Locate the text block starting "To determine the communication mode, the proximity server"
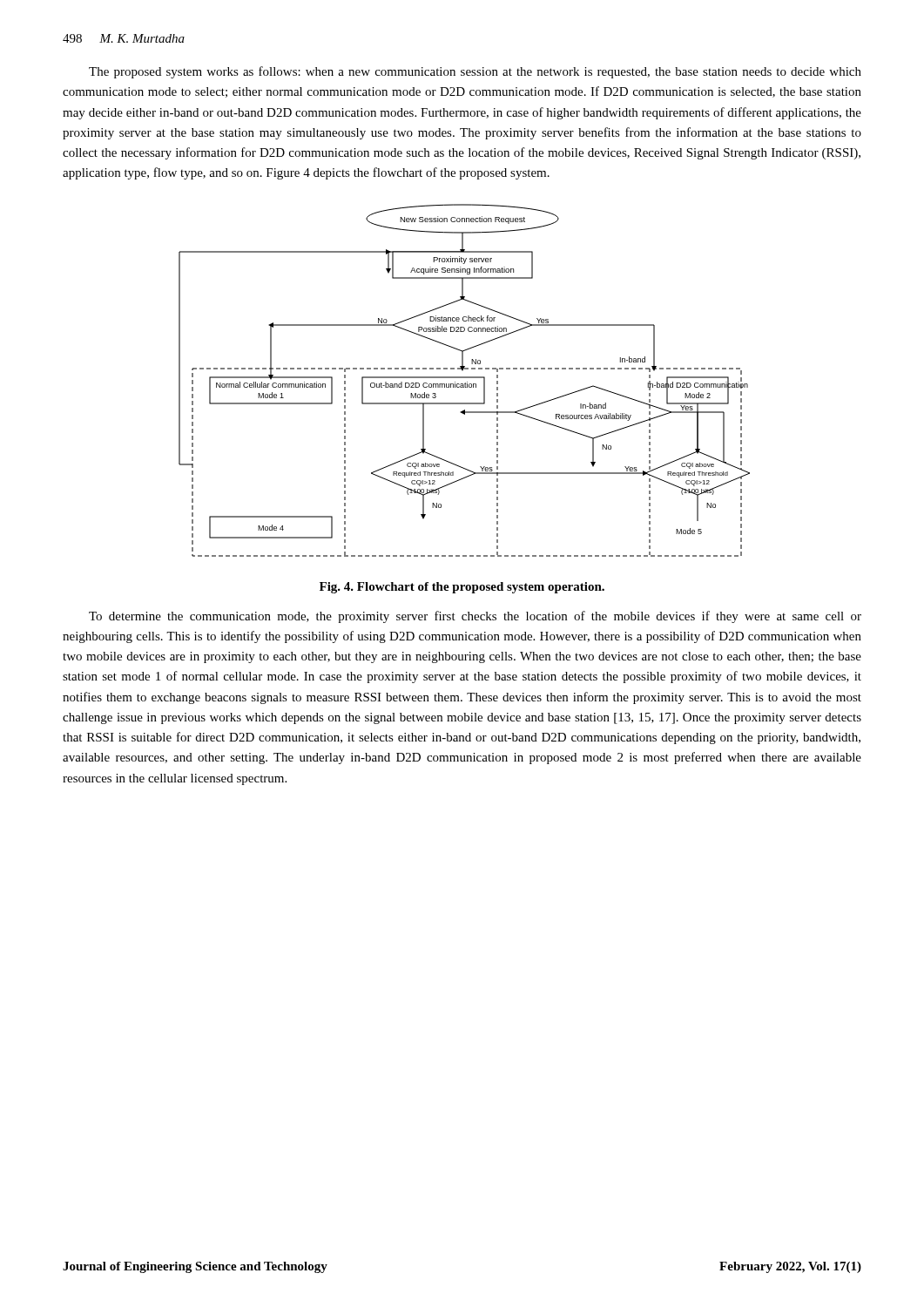 pos(462,697)
